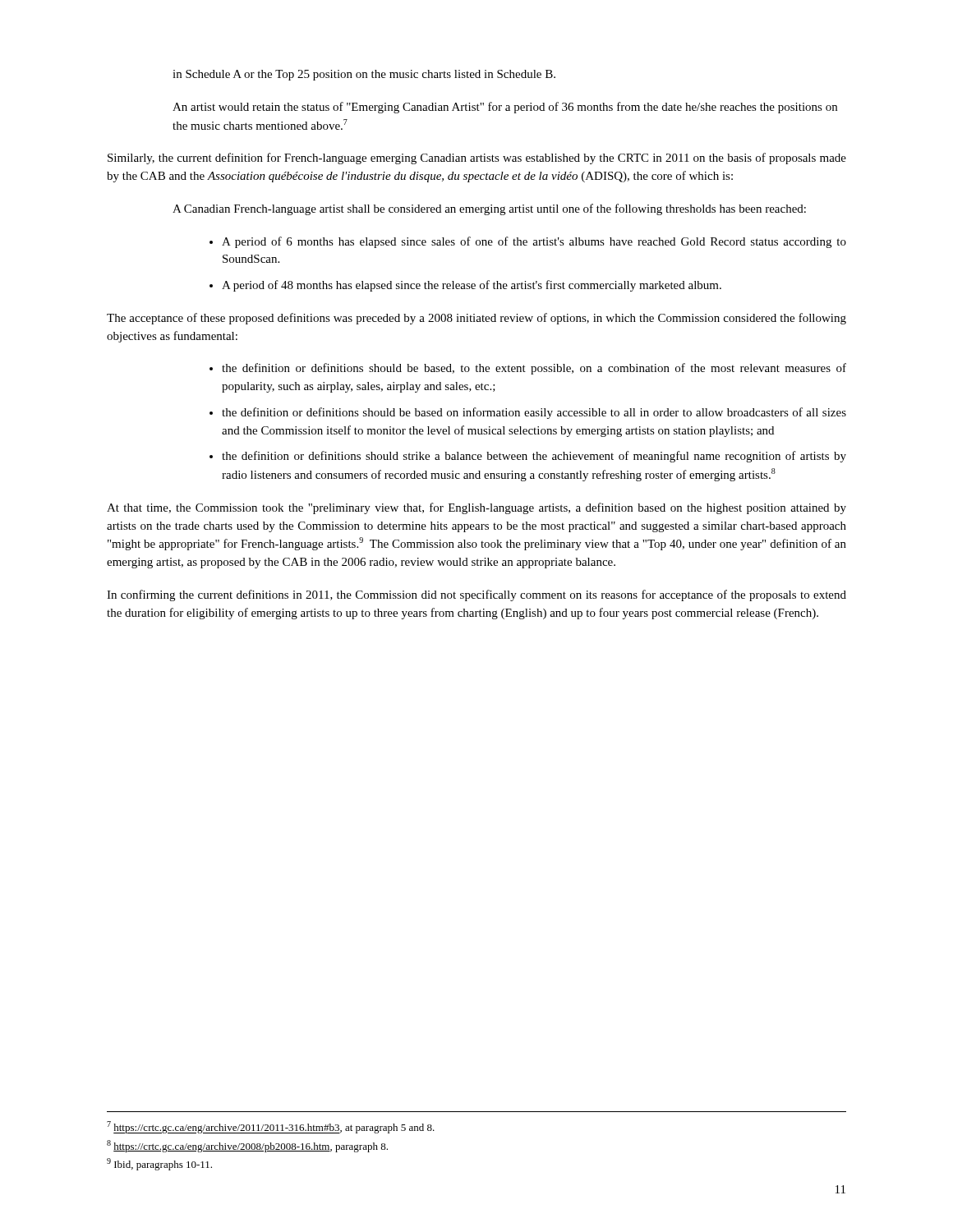
Task: Locate the list item with the text "A period of 48 months has"
Action: (472, 285)
